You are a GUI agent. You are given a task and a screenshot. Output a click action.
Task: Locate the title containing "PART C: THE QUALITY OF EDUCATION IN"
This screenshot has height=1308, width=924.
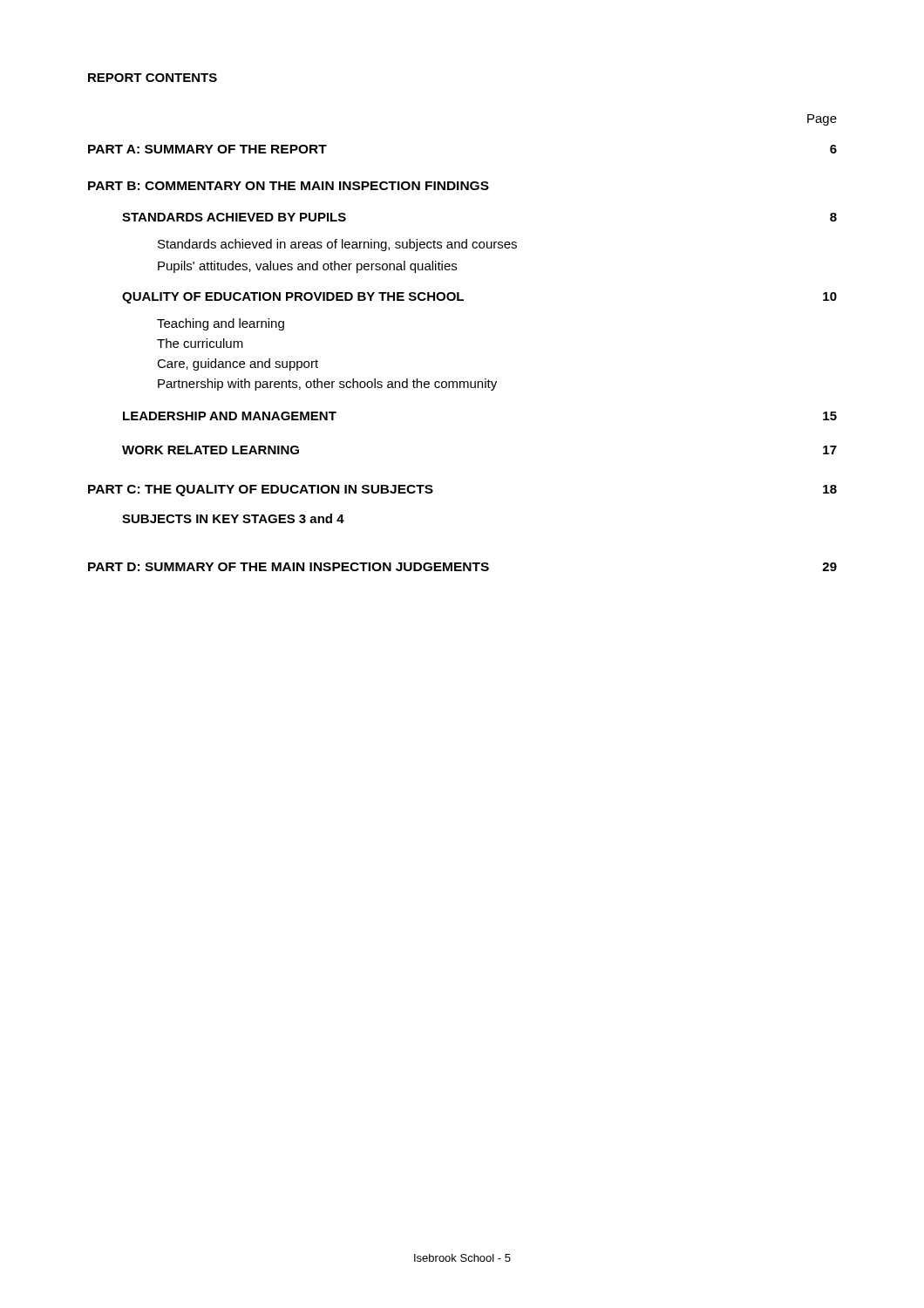point(265,490)
